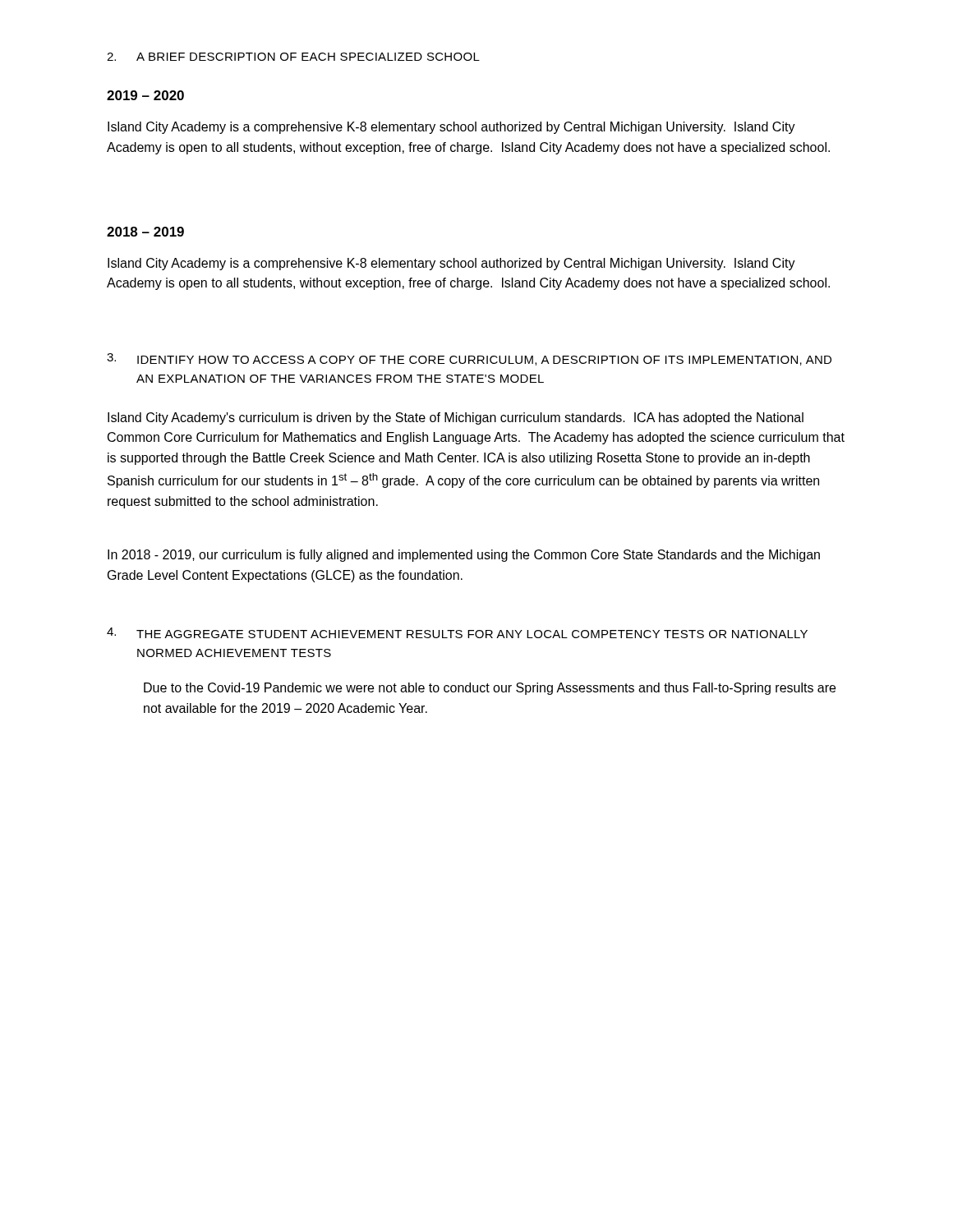This screenshot has width=953, height=1232.
Task: Find the text block starting "4. THE AGGREGATE STUDENT ACHIEVEMENT"
Action: [476, 643]
